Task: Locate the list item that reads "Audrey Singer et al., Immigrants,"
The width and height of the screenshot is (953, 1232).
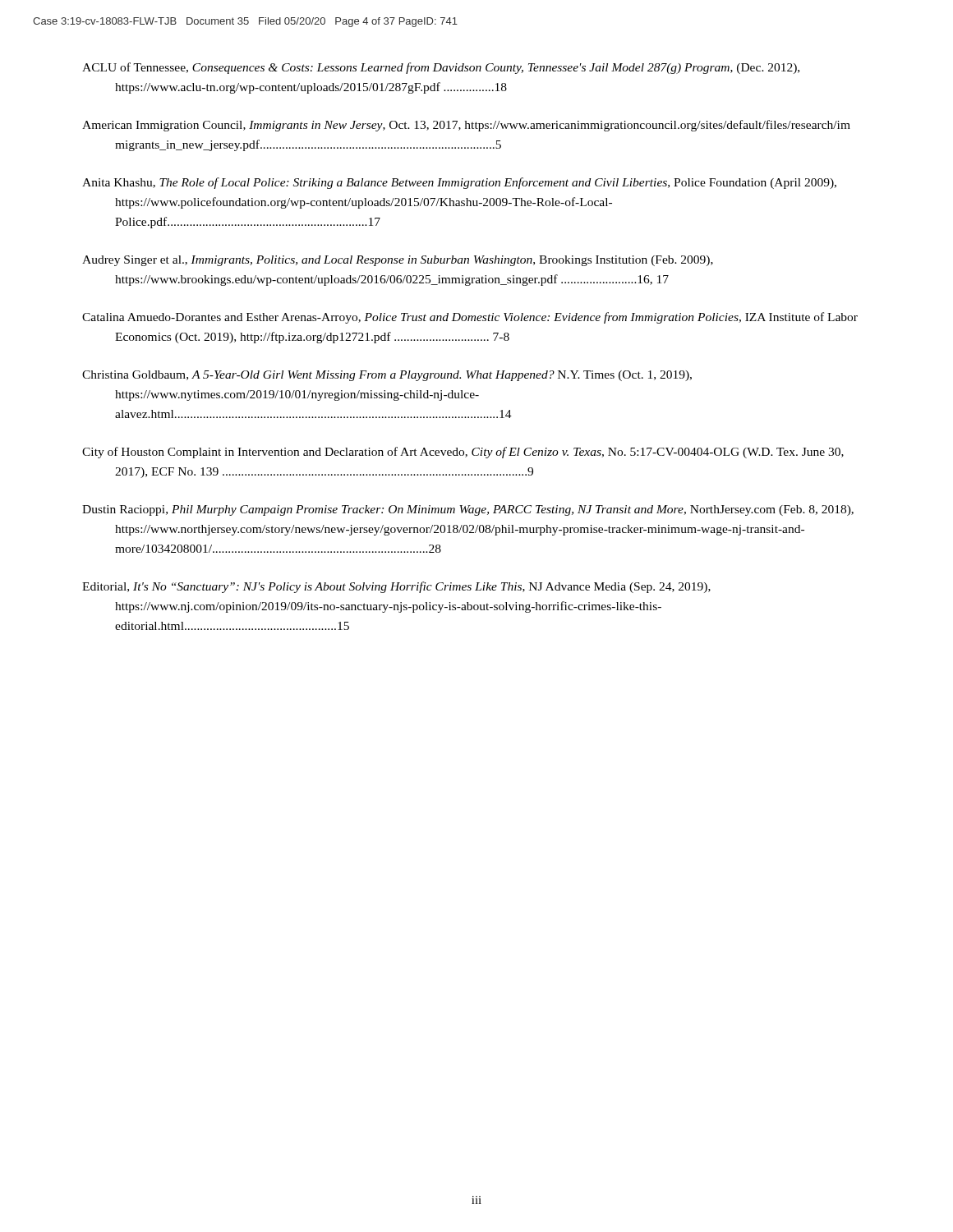Action: click(398, 269)
